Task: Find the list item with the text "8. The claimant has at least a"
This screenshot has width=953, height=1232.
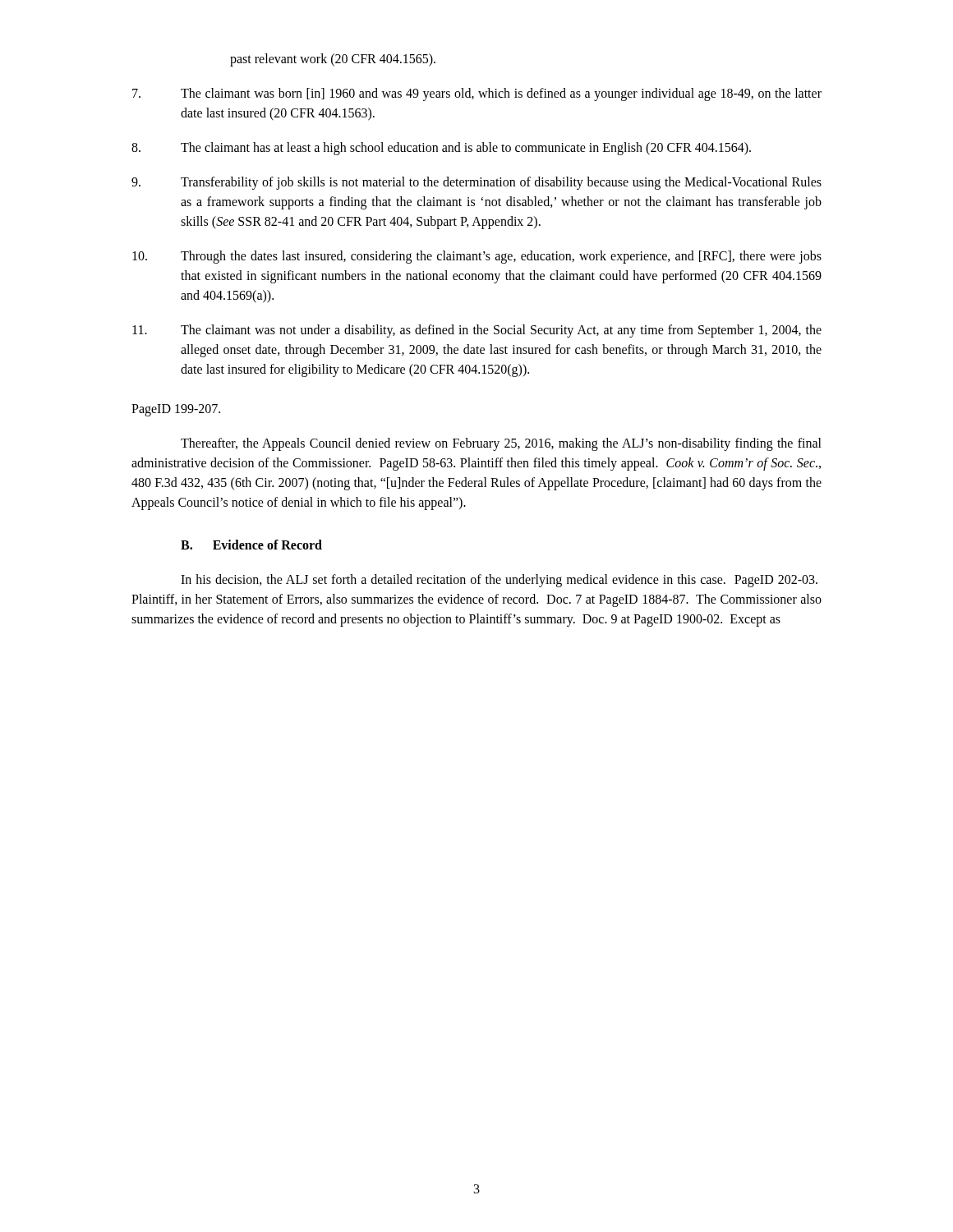Action: click(476, 148)
